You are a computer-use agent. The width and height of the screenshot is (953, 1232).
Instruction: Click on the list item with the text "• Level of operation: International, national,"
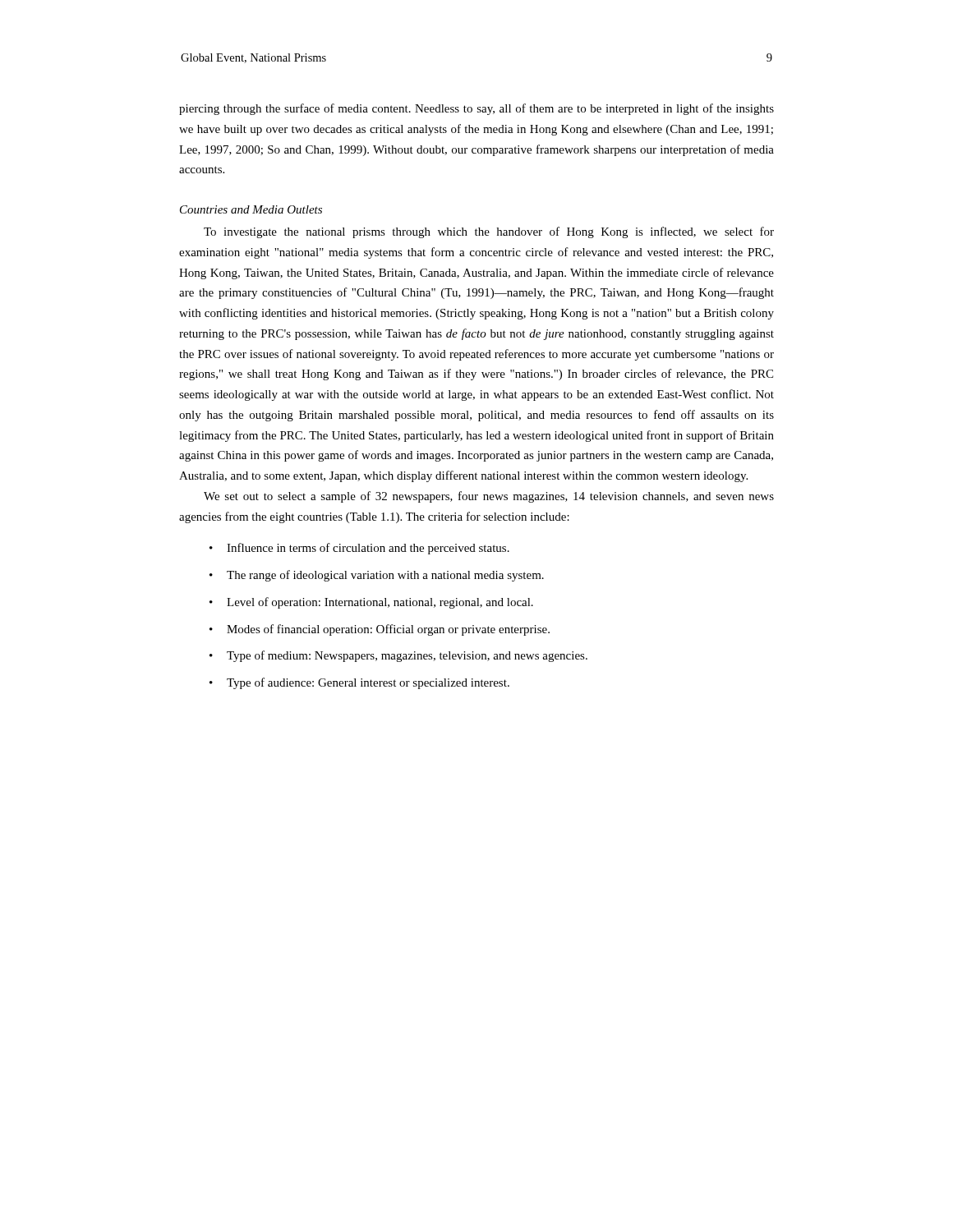pos(491,602)
